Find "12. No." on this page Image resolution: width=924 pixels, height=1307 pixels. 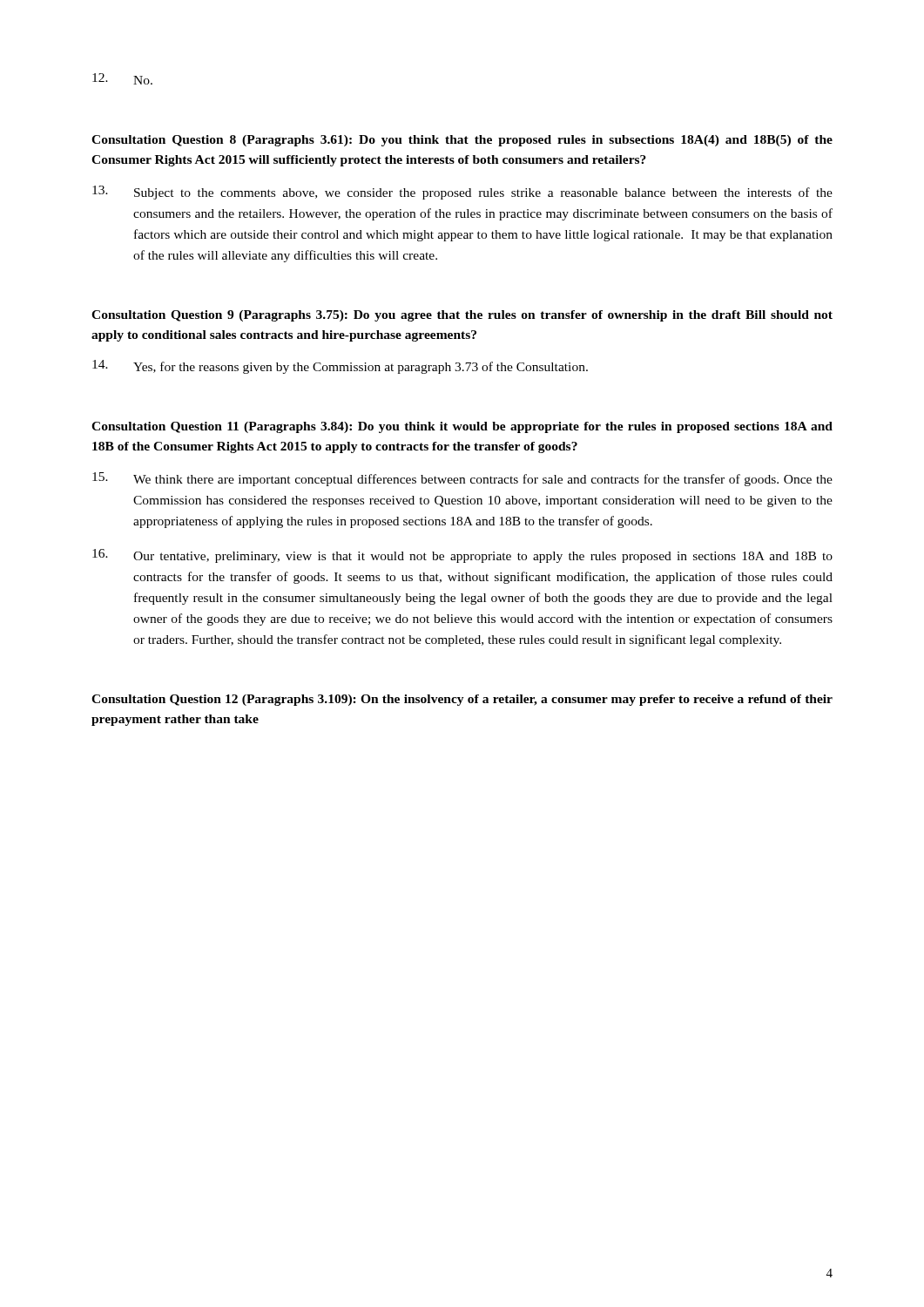147,79
